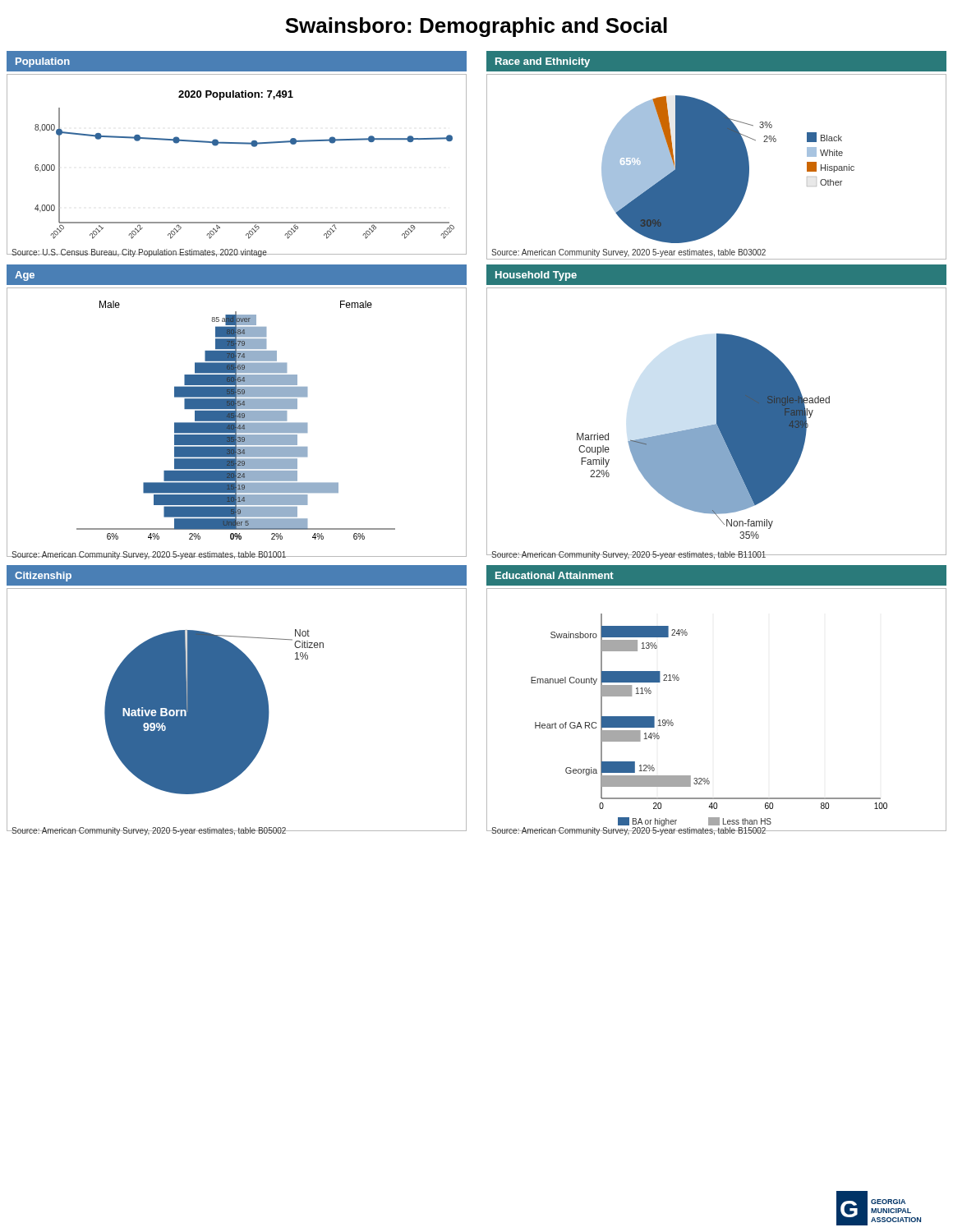Click on the grouped bar chart
Image resolution: width=953 pixels, height=1232 pixels.
tap(716, 710)
